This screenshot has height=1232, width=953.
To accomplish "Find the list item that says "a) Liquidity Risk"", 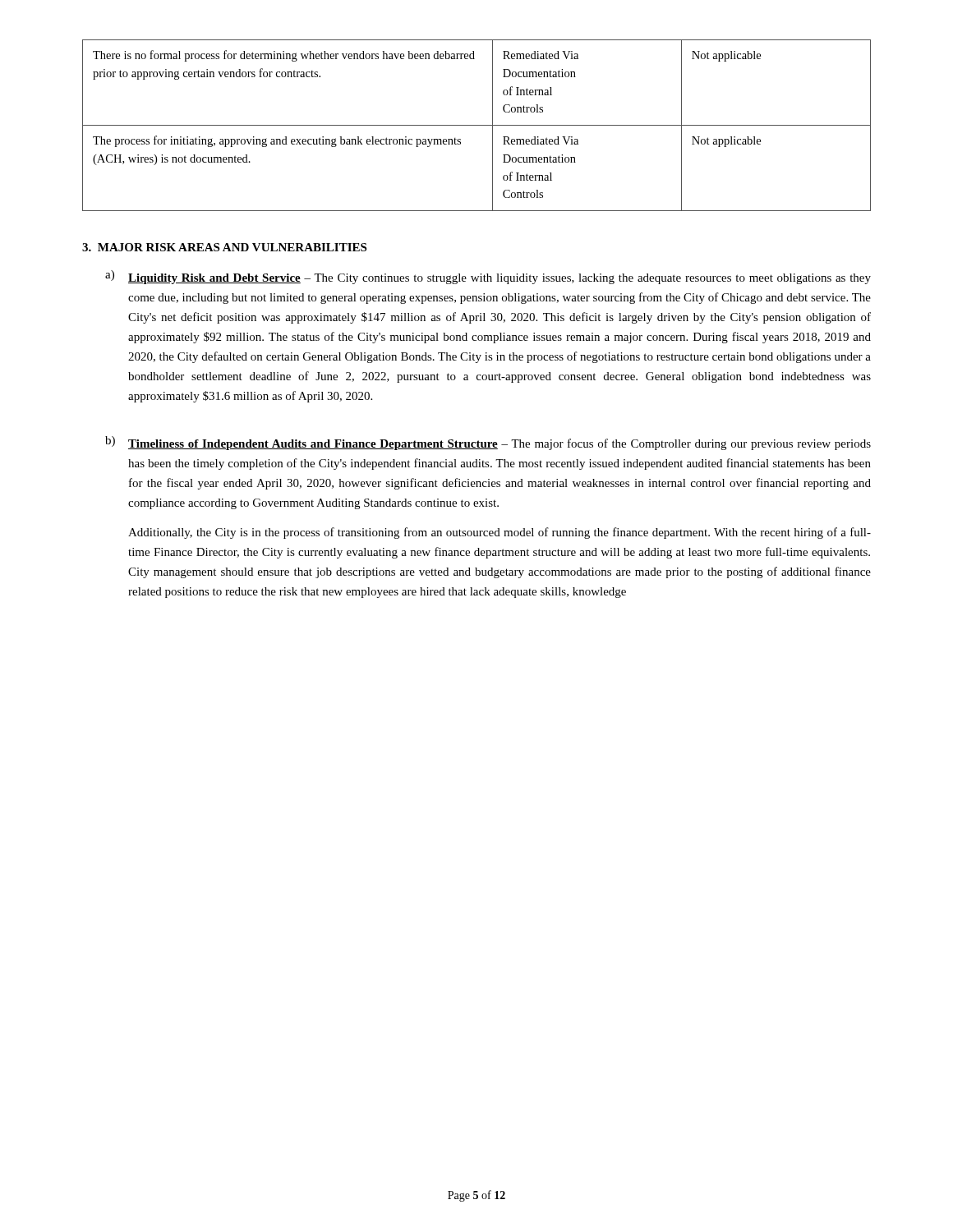I will 476,342.
